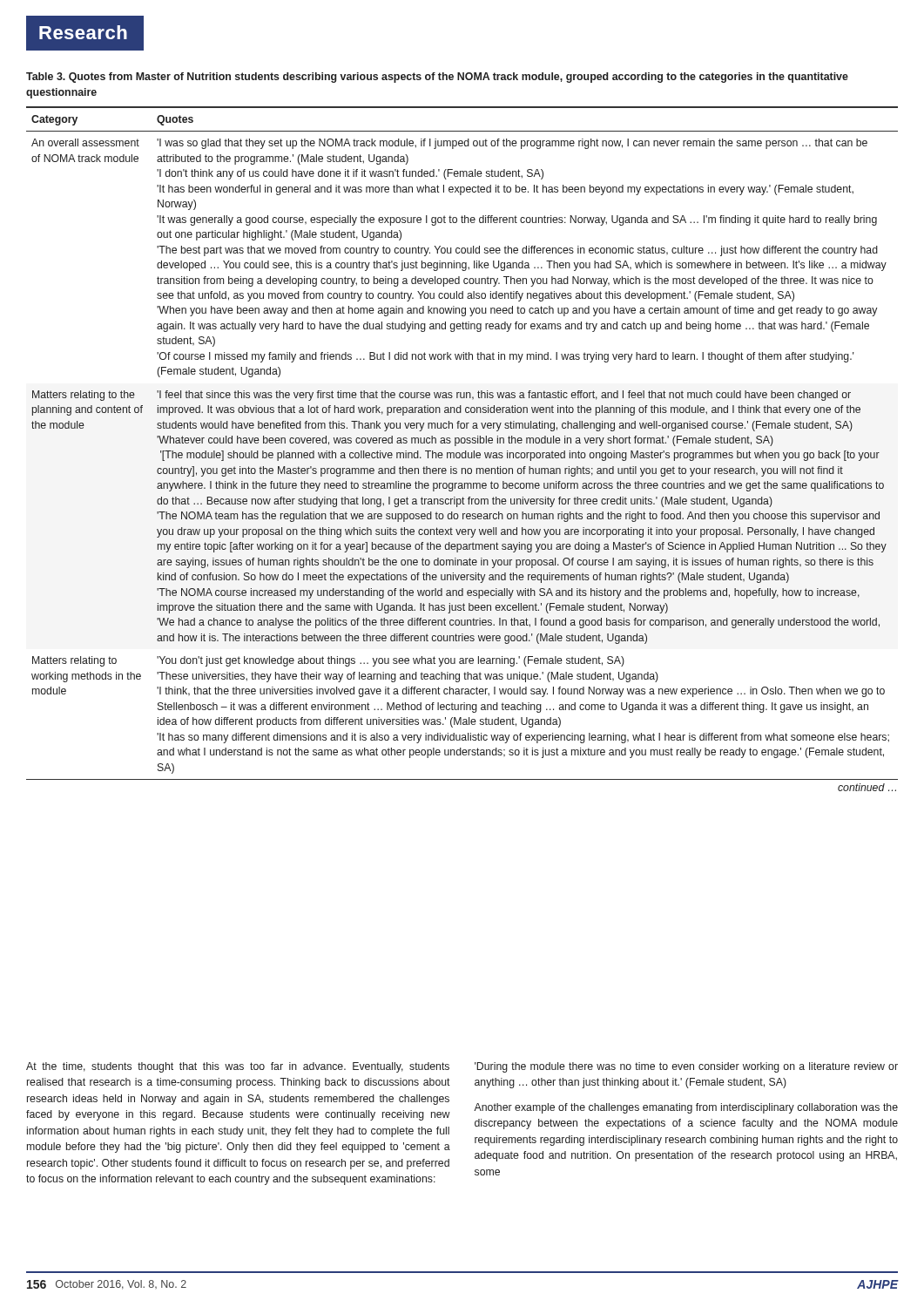Select the block starting "Another example of"
This screenshot has height=1307, width=924.
[686, 1140]
